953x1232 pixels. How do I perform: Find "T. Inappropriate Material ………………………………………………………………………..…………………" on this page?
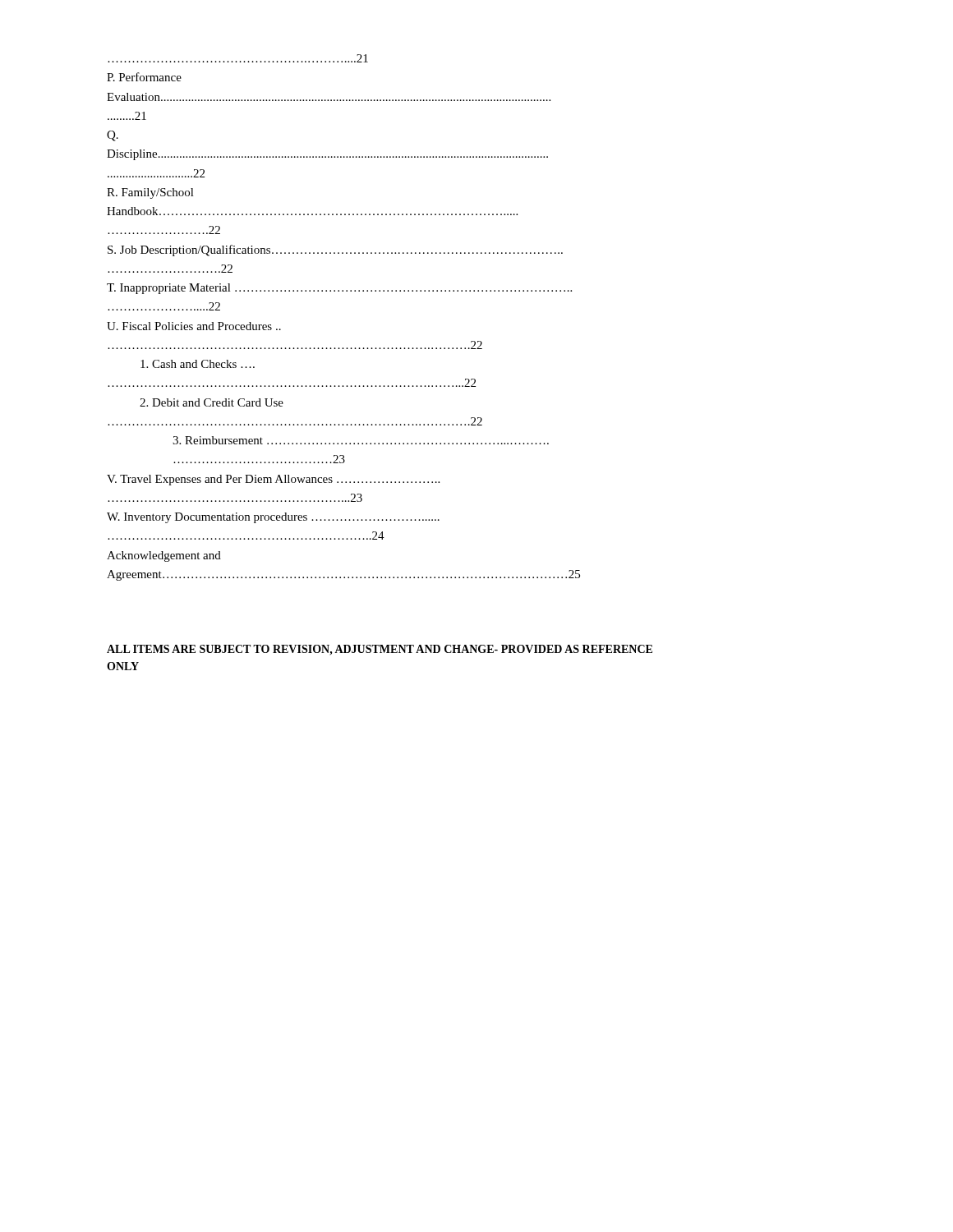(340, 297)
